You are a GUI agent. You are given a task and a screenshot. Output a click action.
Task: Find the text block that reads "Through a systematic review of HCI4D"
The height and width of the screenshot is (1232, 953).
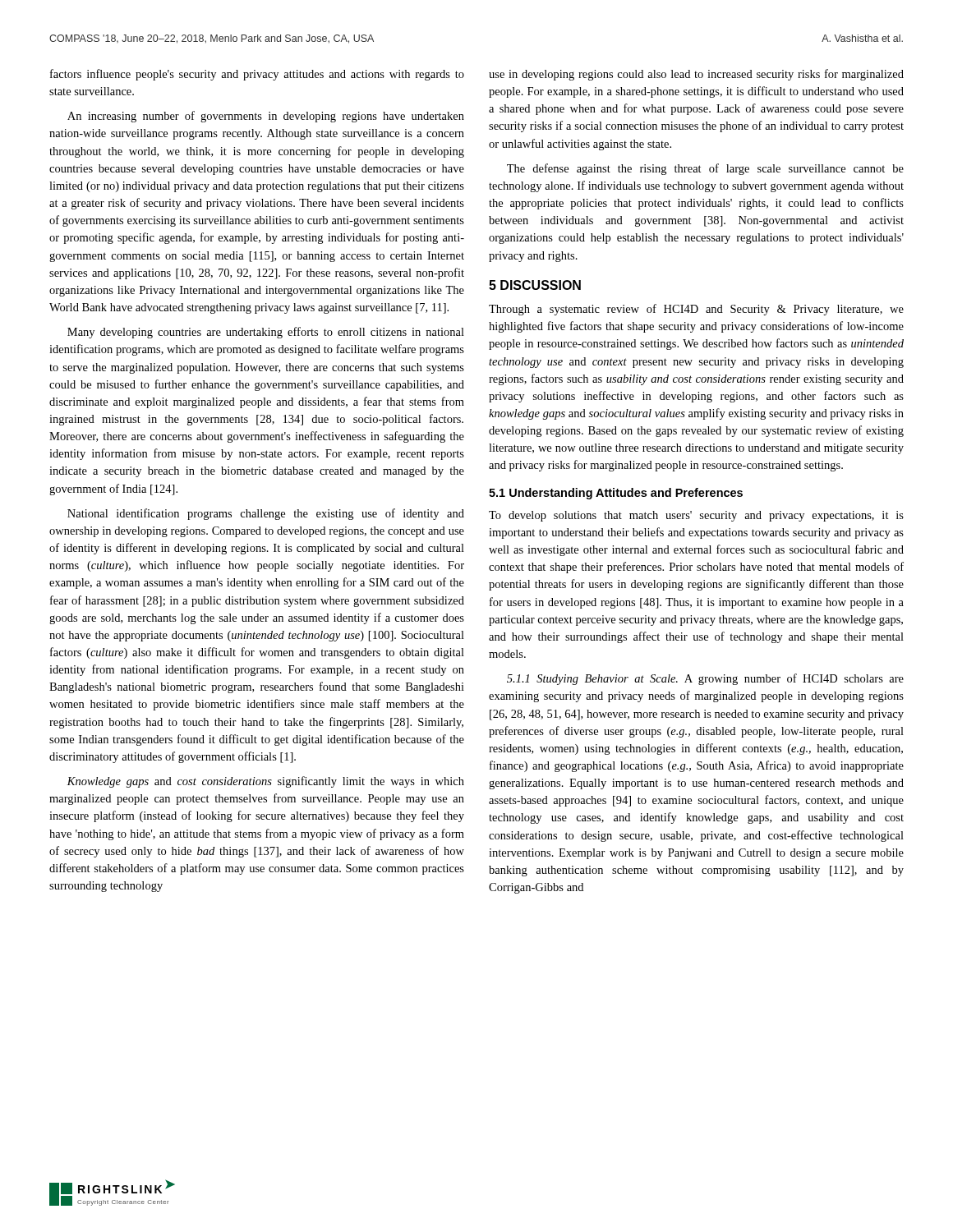coord(696,388)
